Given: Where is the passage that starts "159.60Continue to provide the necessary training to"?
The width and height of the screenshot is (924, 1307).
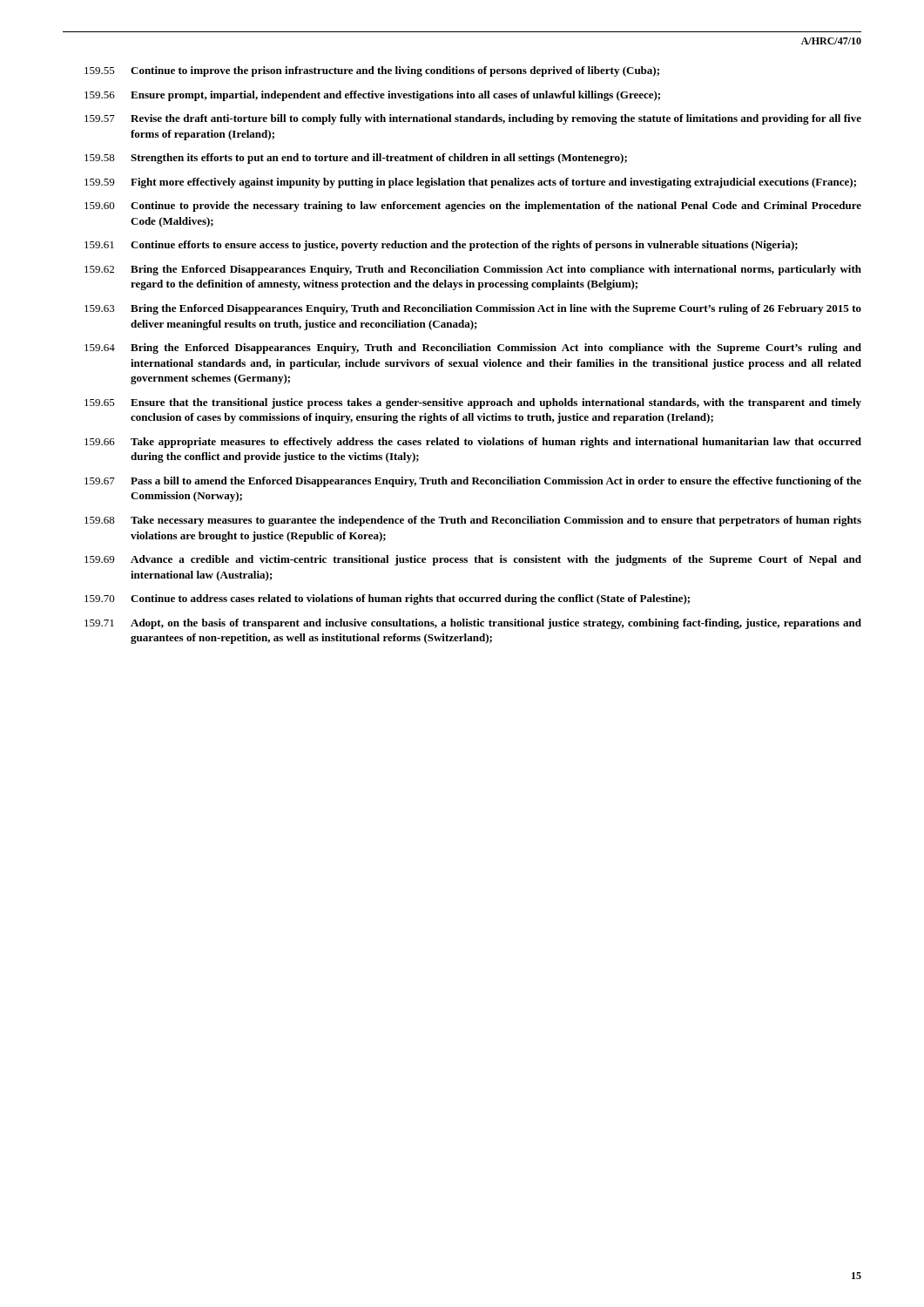Looking at the screenshot, I should pyautogui.click(x=496, y=213).
